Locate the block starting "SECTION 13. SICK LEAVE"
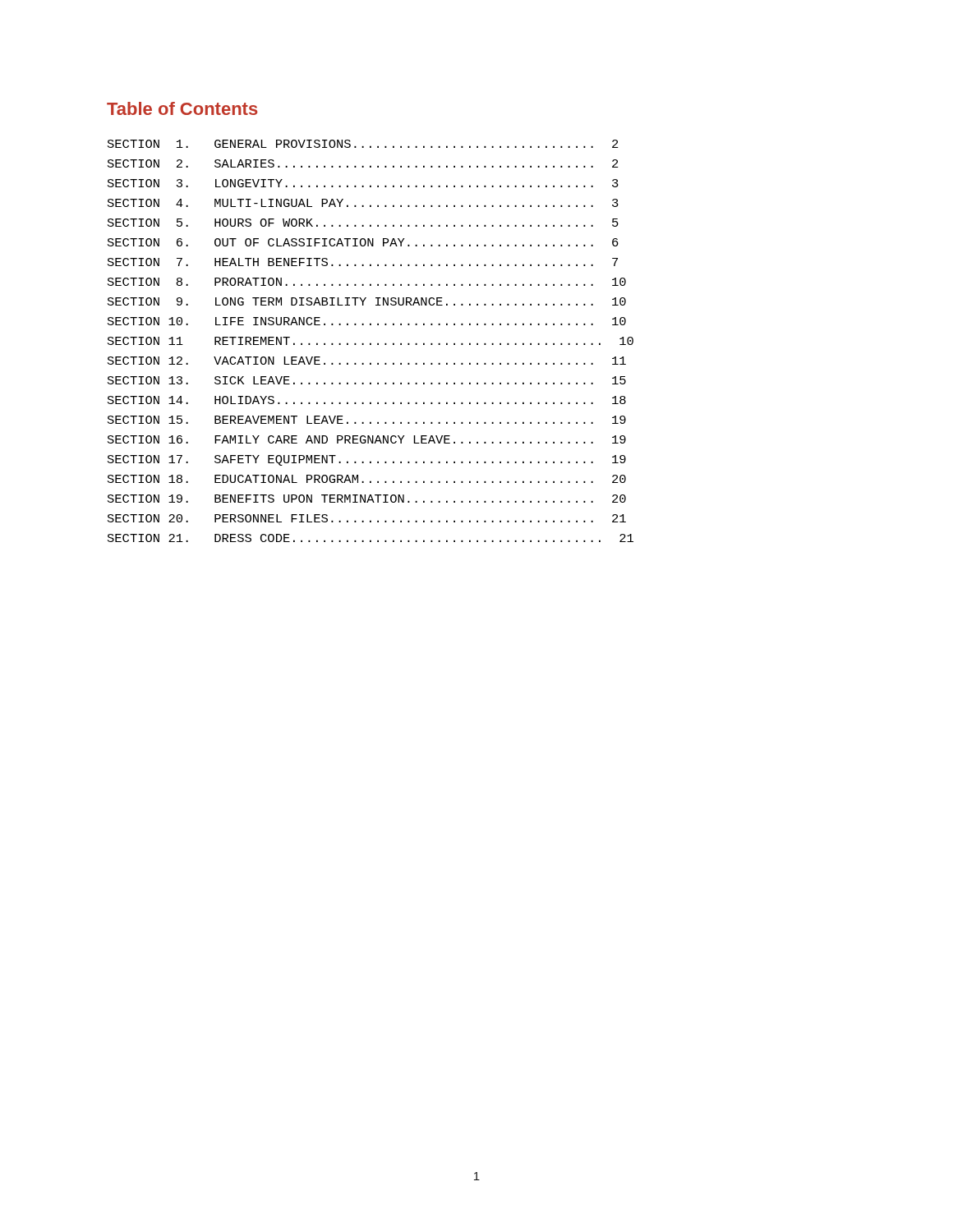The height and width of the screenshot is (1232, 953). (x=367, y=381)
